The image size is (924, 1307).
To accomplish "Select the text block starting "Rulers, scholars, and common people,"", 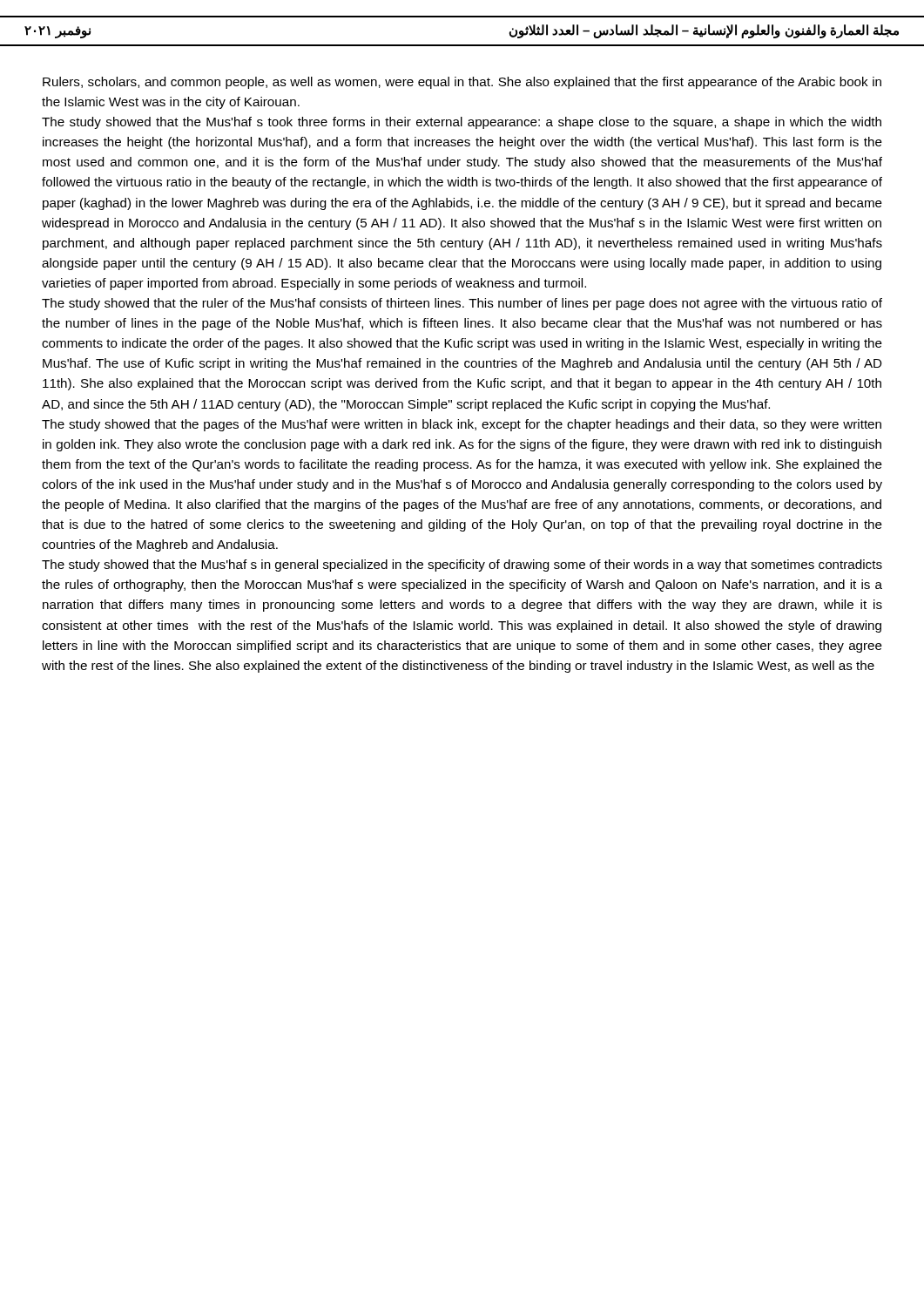I will [x=462, y=373].
